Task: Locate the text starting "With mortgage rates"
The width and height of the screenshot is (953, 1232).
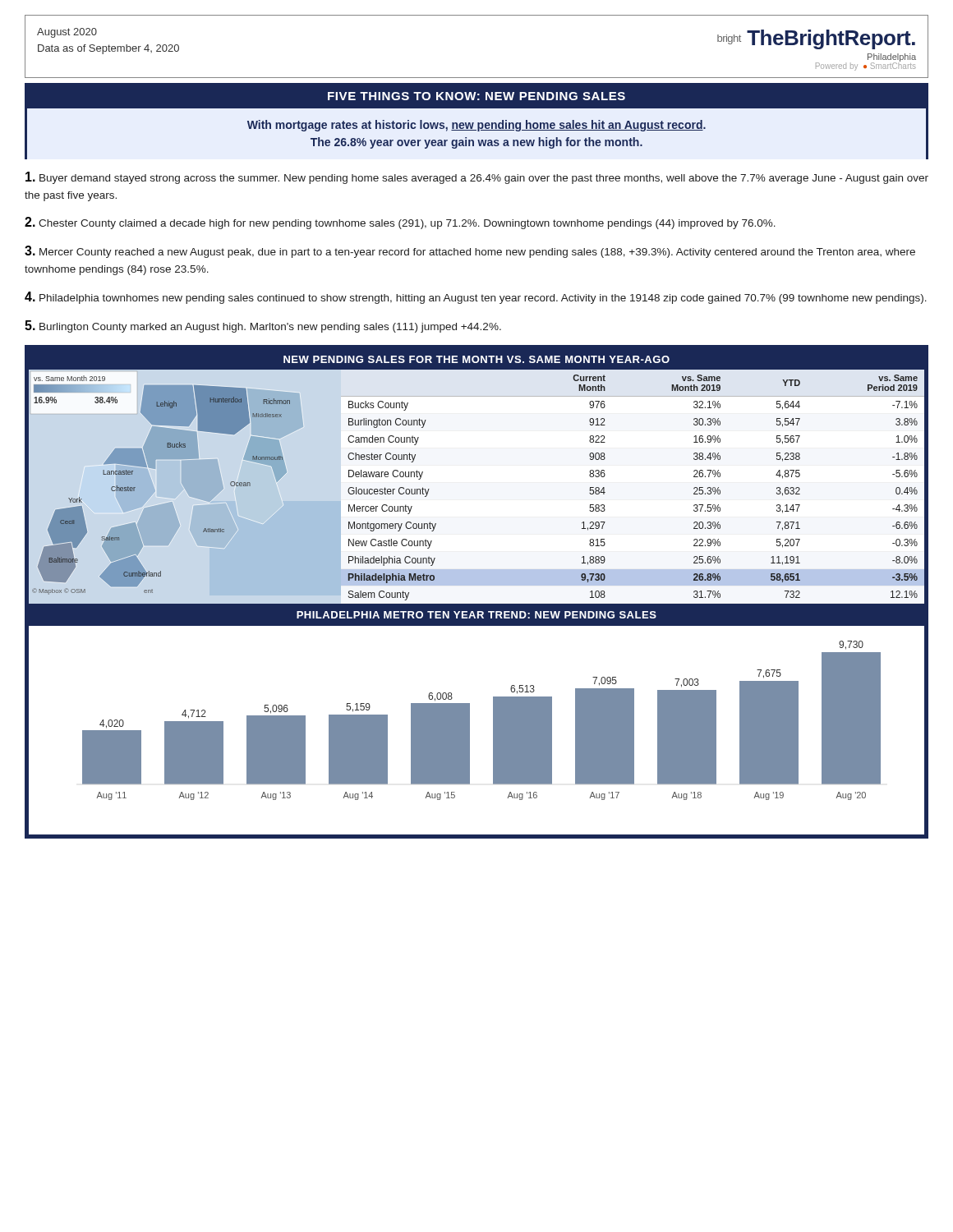Action: [476, 134]
